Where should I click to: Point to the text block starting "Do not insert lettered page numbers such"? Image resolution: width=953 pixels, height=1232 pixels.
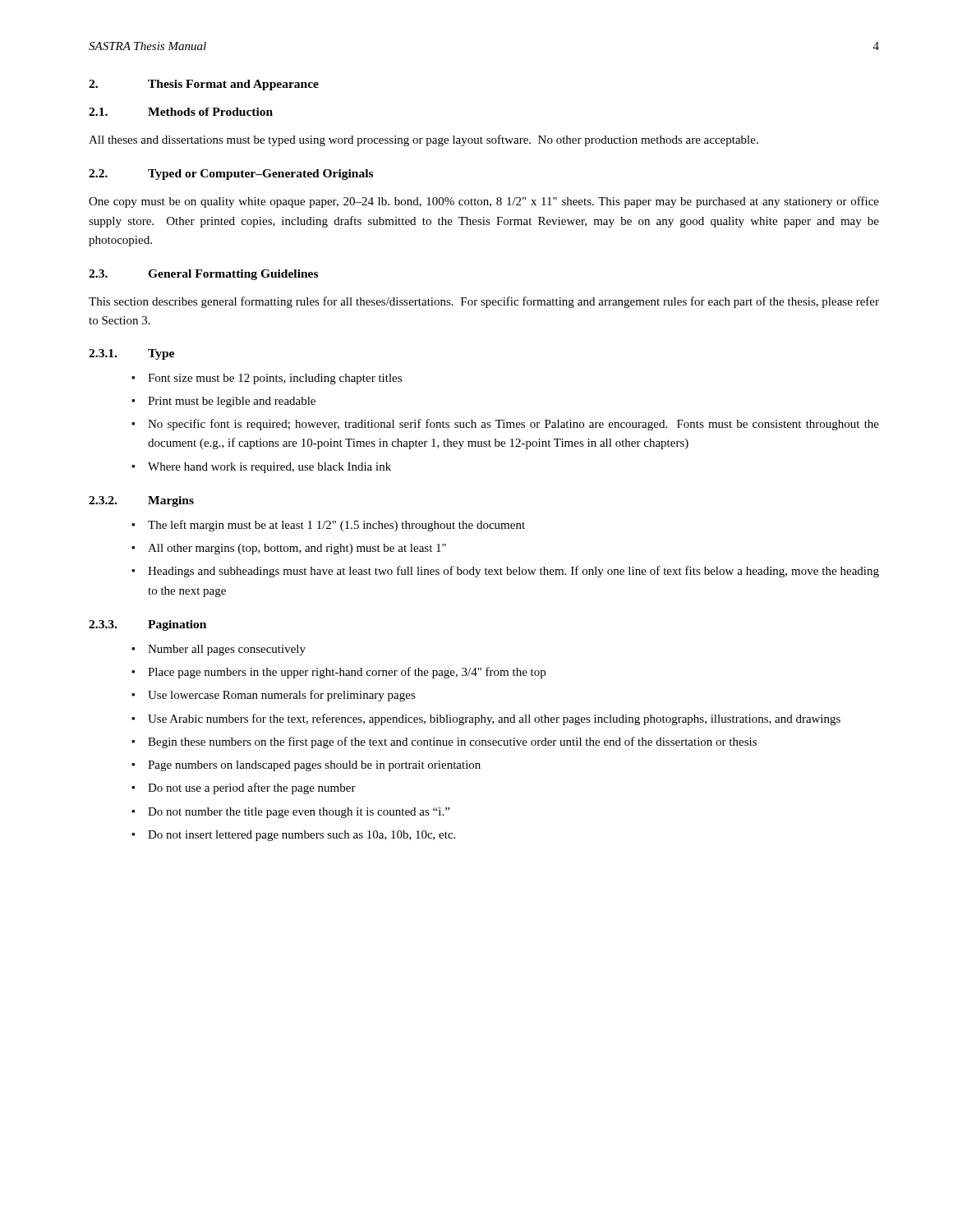302,834
